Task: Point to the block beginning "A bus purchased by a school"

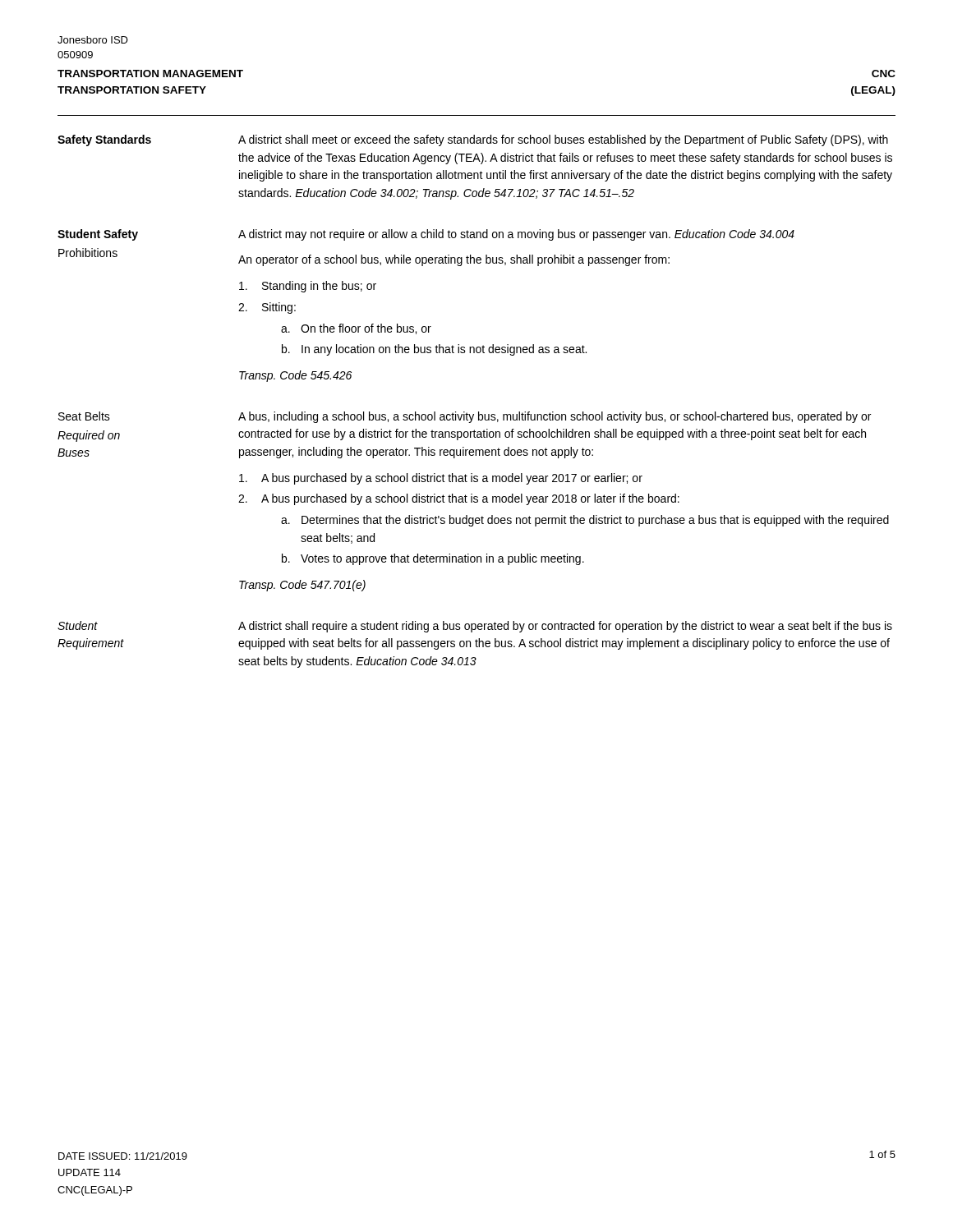Action: (x=567, y=478)
